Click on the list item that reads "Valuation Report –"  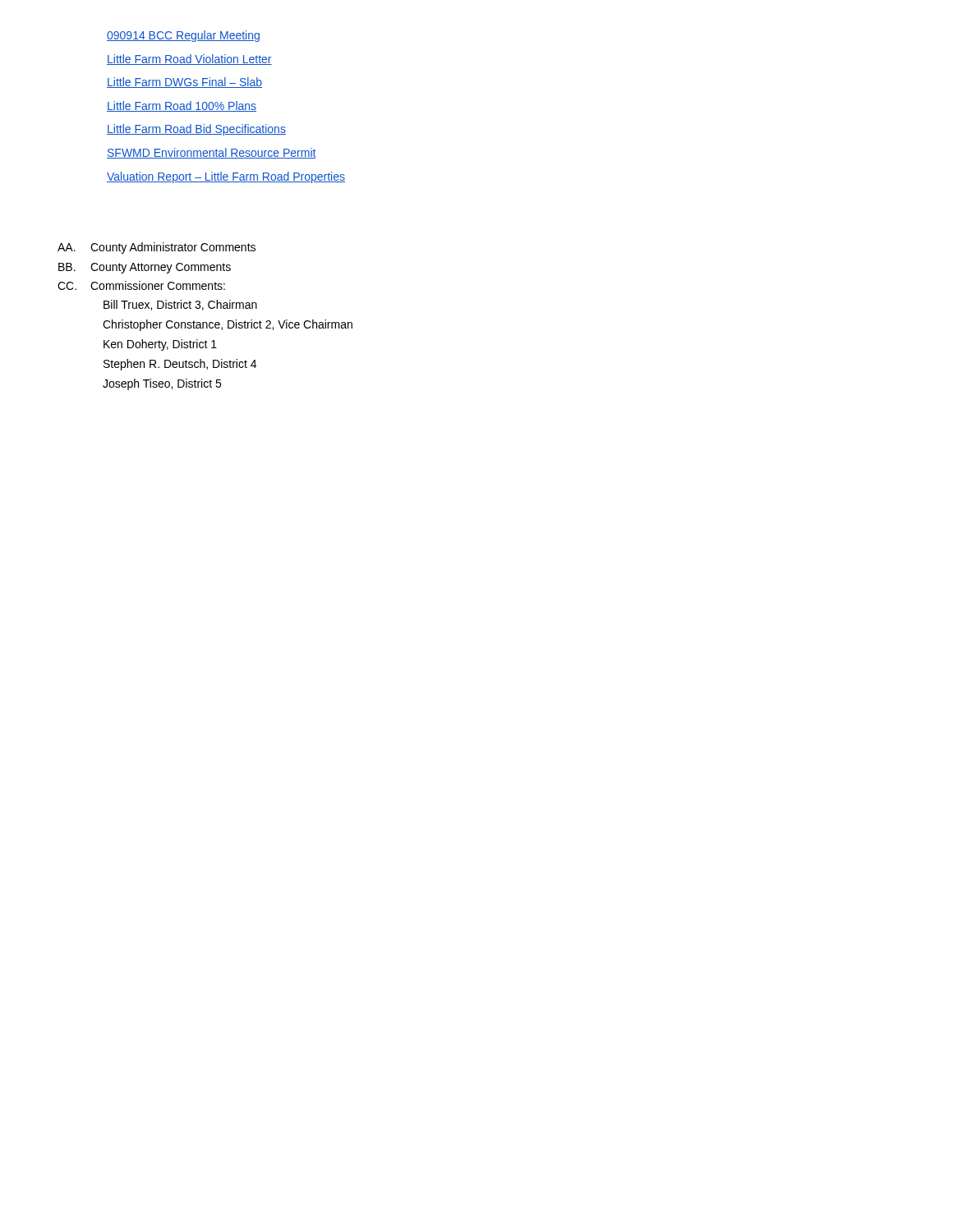click(x=226, y=176)
